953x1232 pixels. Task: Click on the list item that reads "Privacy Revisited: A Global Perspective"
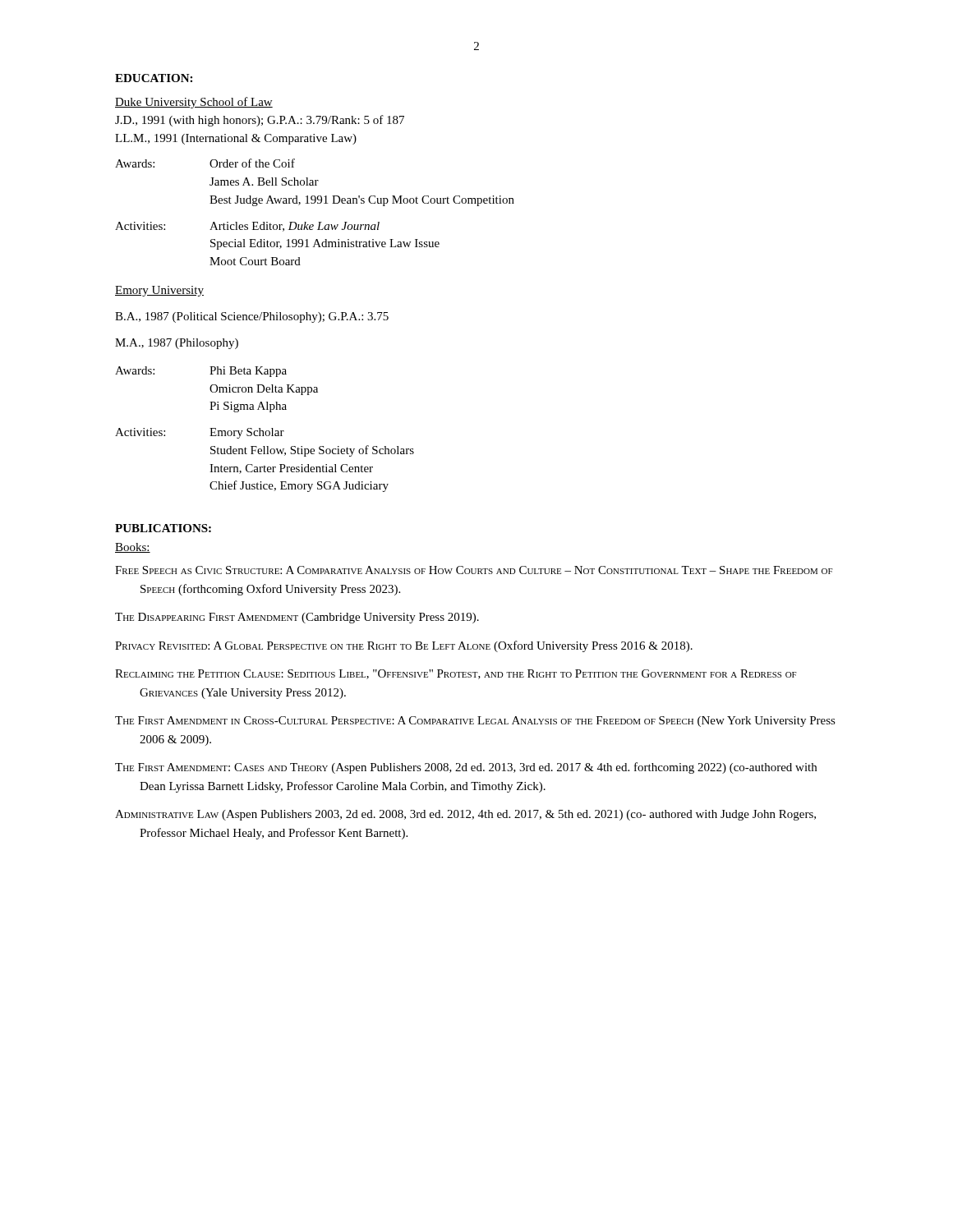tap(404, 645)
